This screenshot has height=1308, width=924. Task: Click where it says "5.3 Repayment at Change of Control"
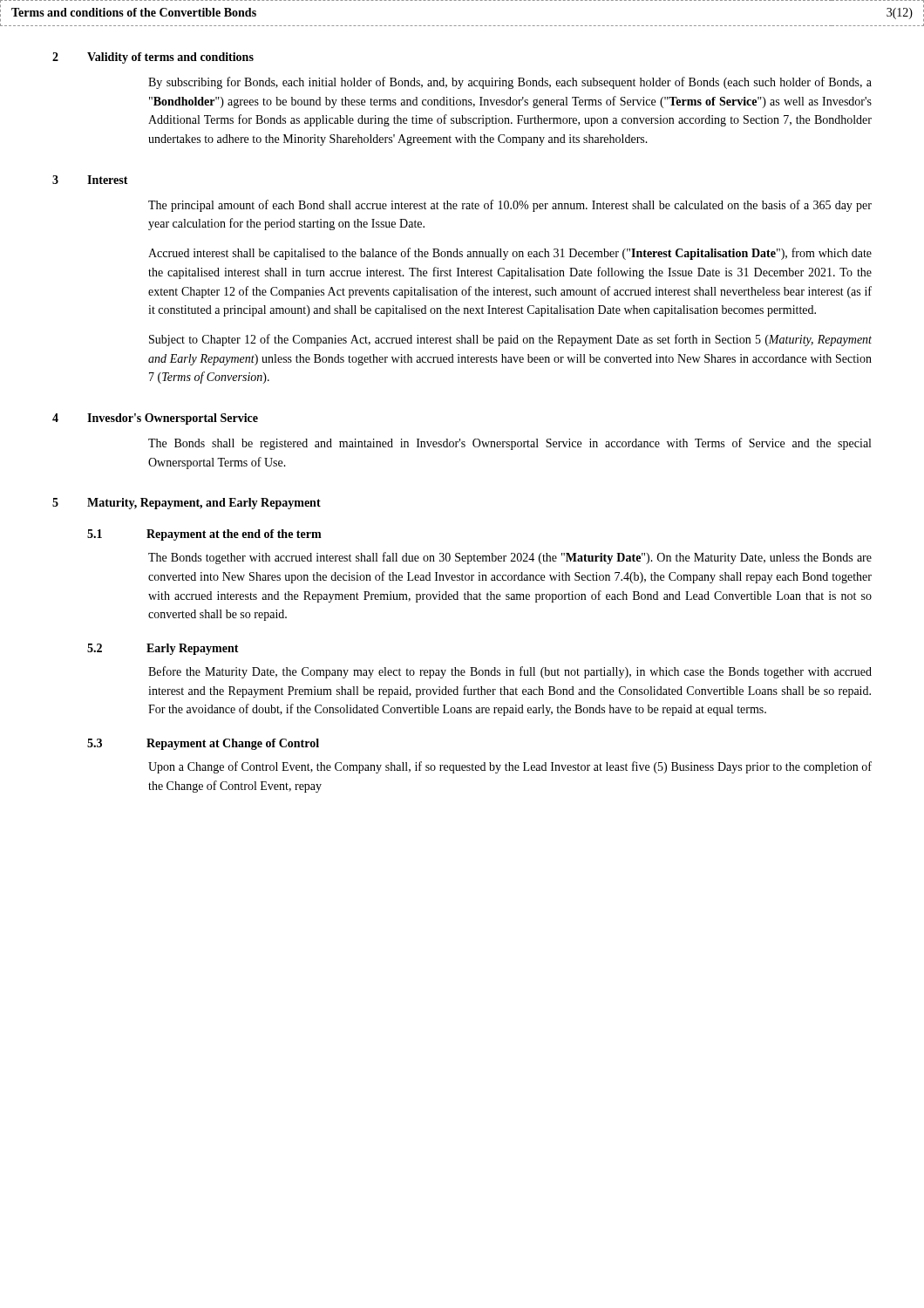203,744
